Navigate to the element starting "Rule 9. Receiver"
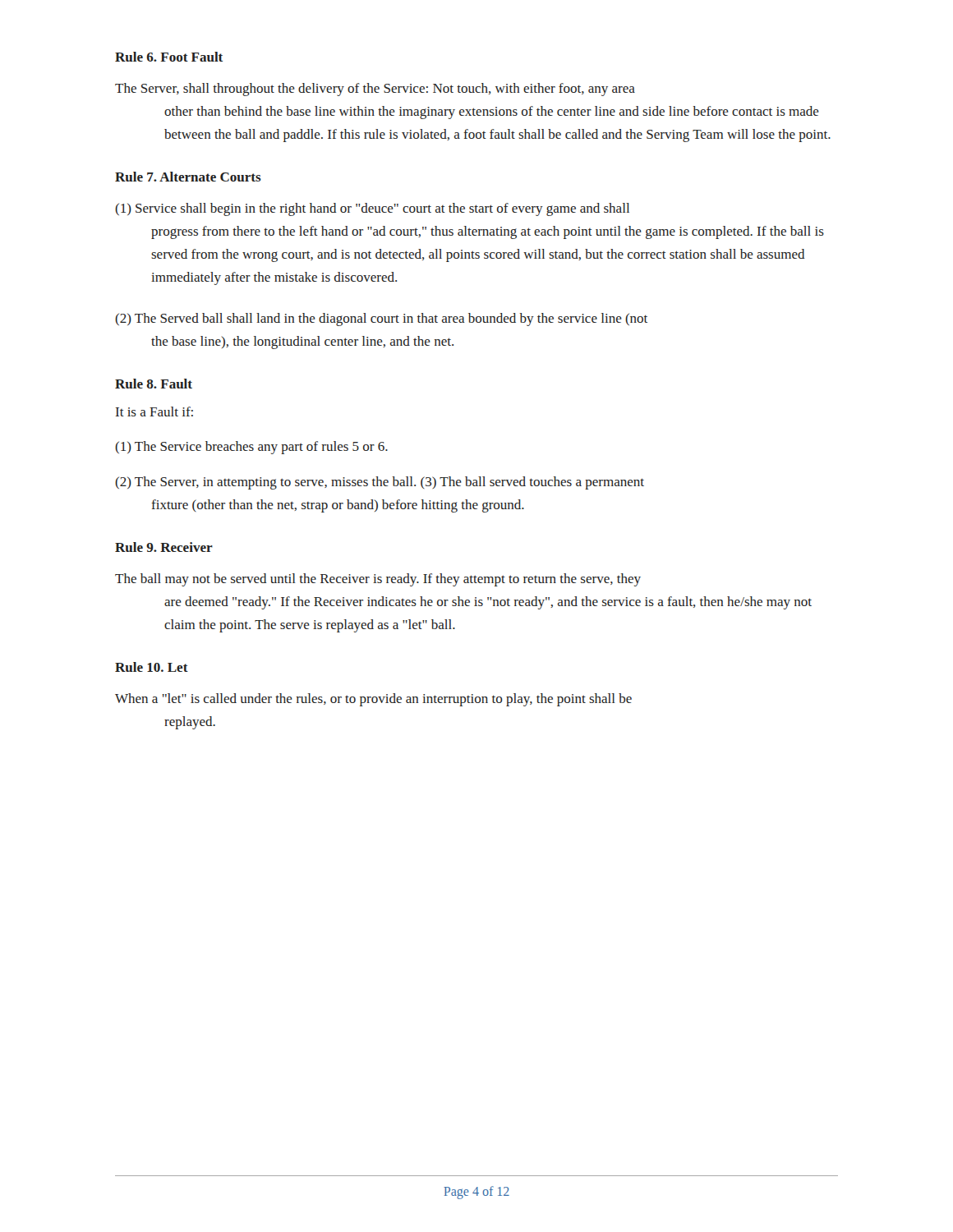Image resolution: width=953 pixels, height=1232 pixels. pos(164,547)
